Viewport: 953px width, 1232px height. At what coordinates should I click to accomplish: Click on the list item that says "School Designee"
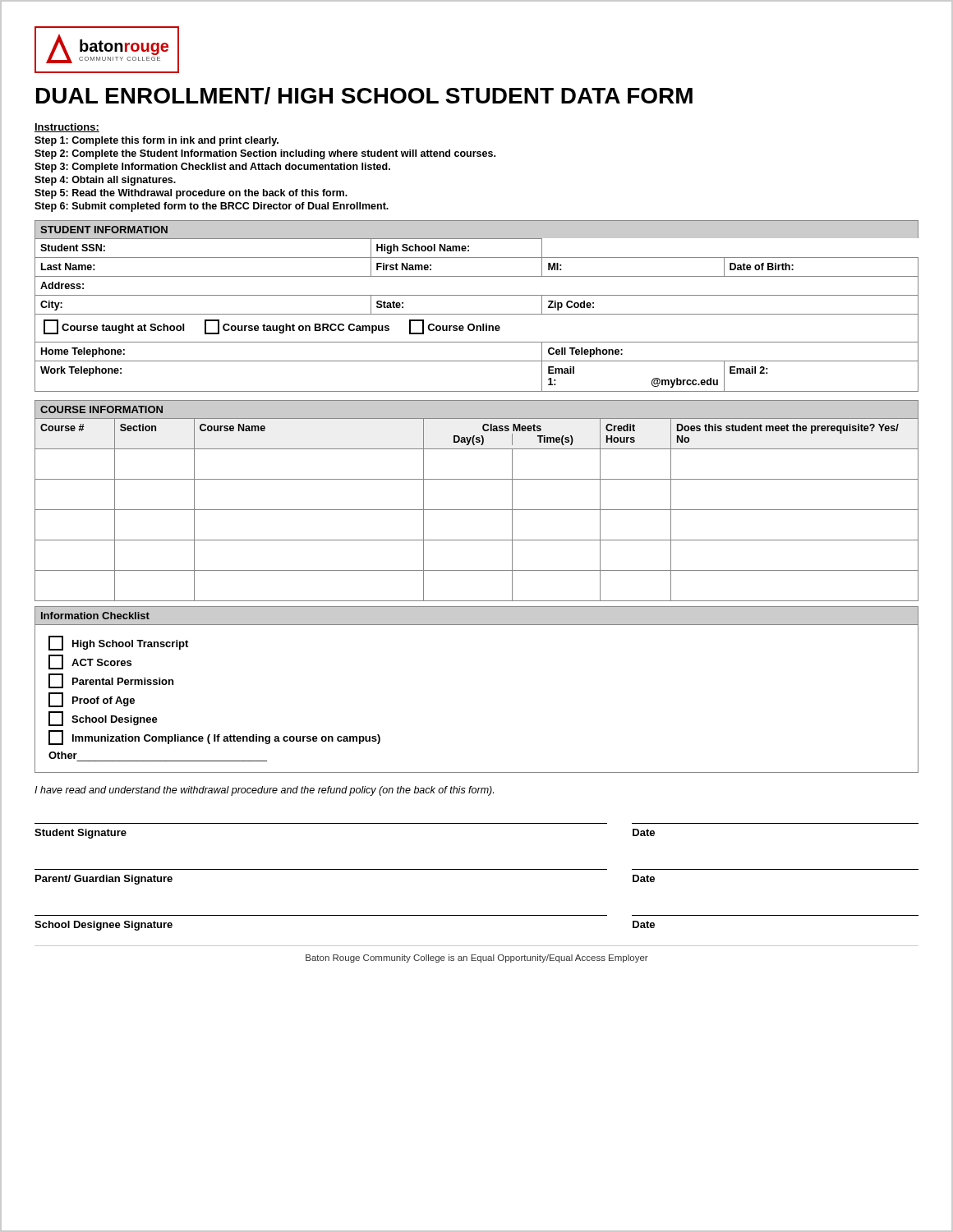coord(103,719)
